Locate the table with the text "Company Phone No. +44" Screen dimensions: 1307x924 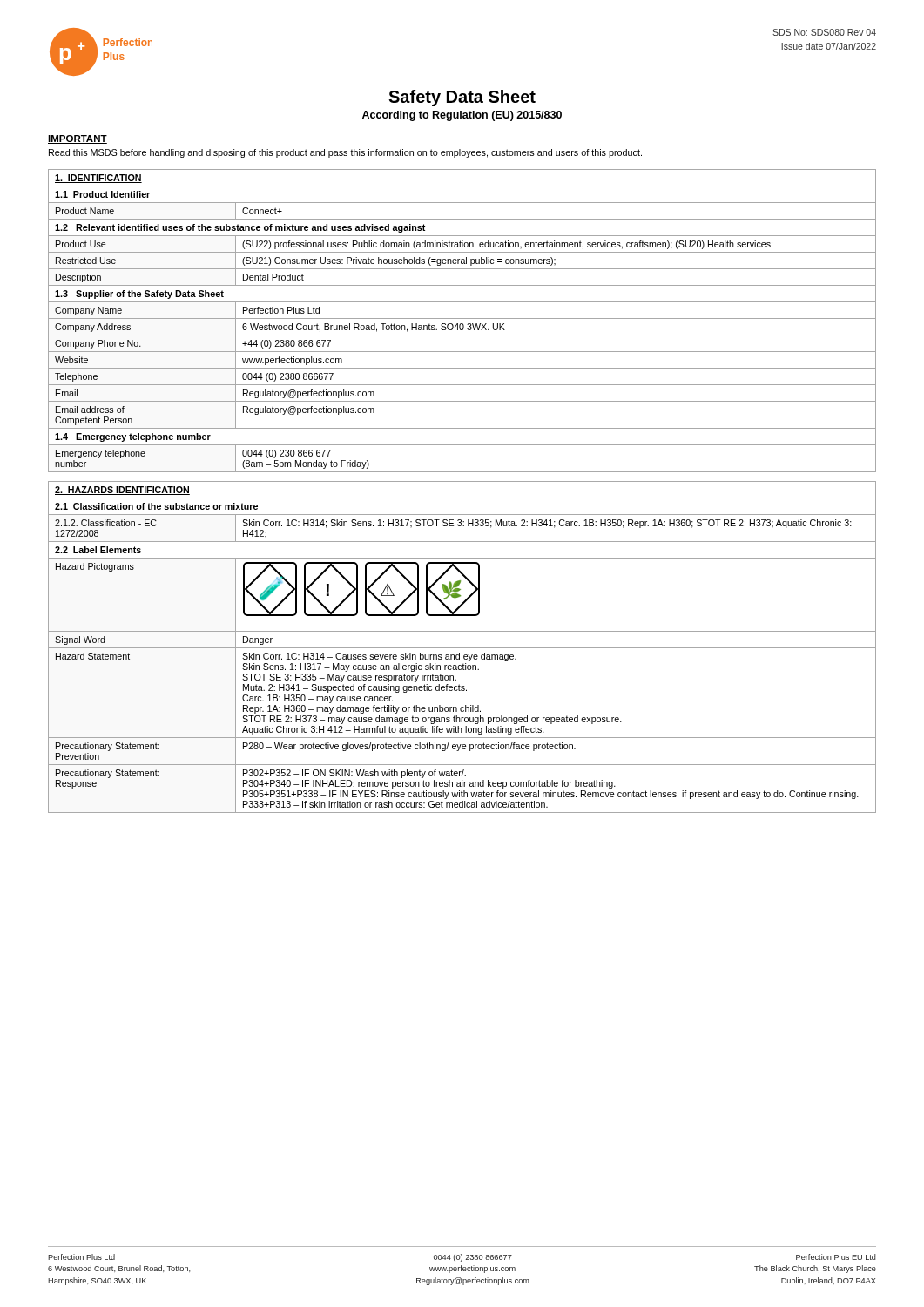462,343
